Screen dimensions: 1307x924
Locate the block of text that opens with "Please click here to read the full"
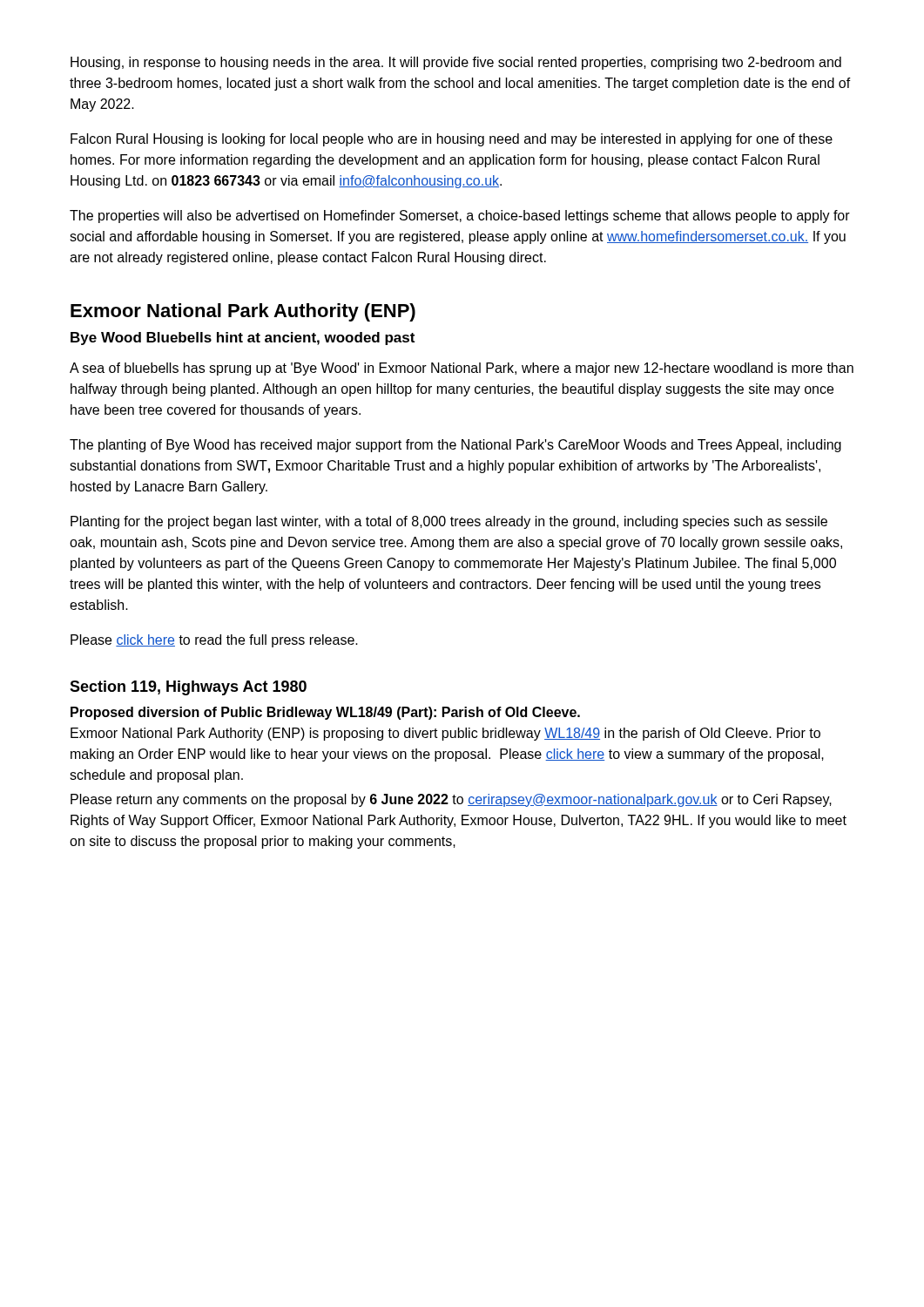[214, 641]
